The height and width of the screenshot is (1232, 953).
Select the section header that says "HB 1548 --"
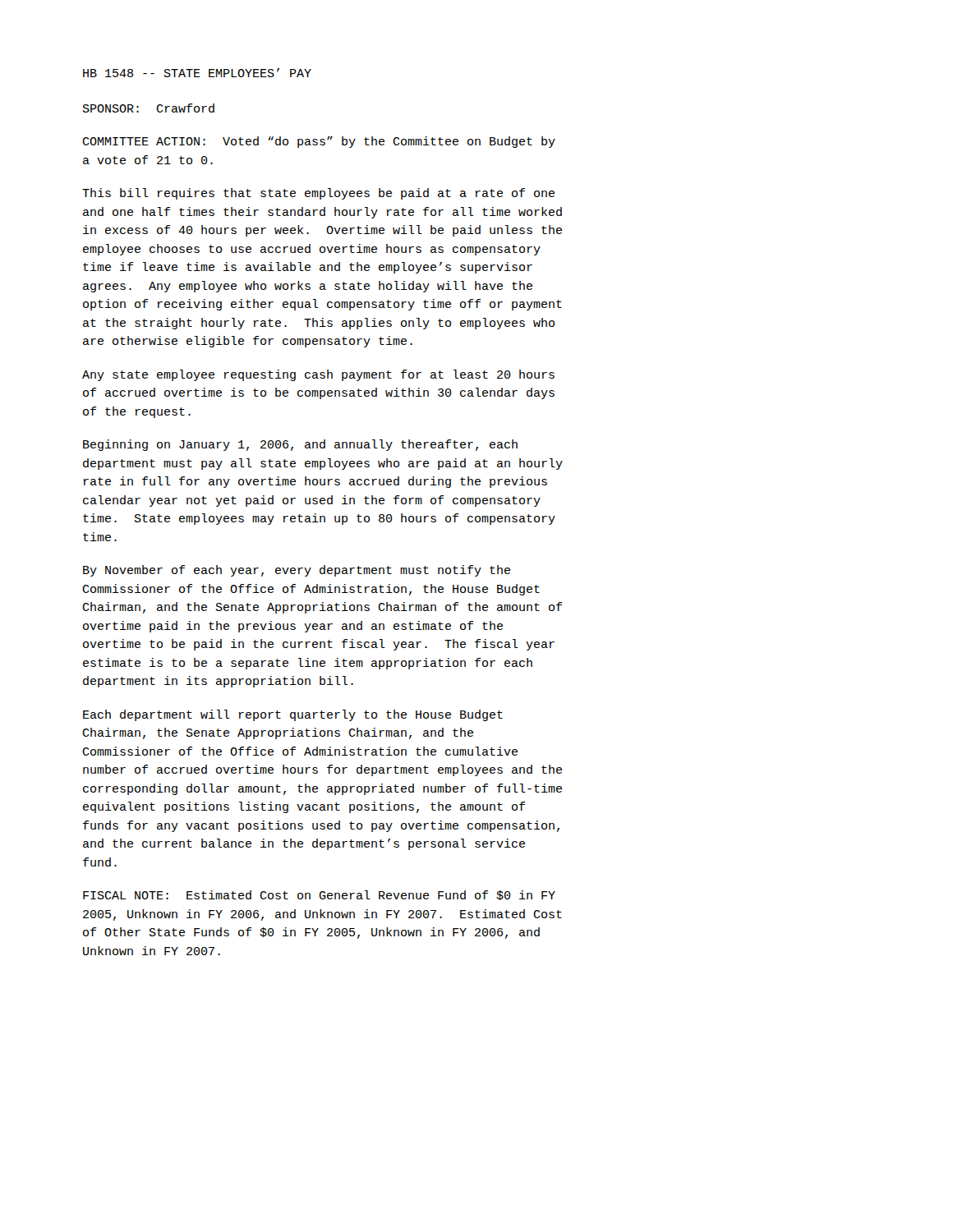point(197,74)
